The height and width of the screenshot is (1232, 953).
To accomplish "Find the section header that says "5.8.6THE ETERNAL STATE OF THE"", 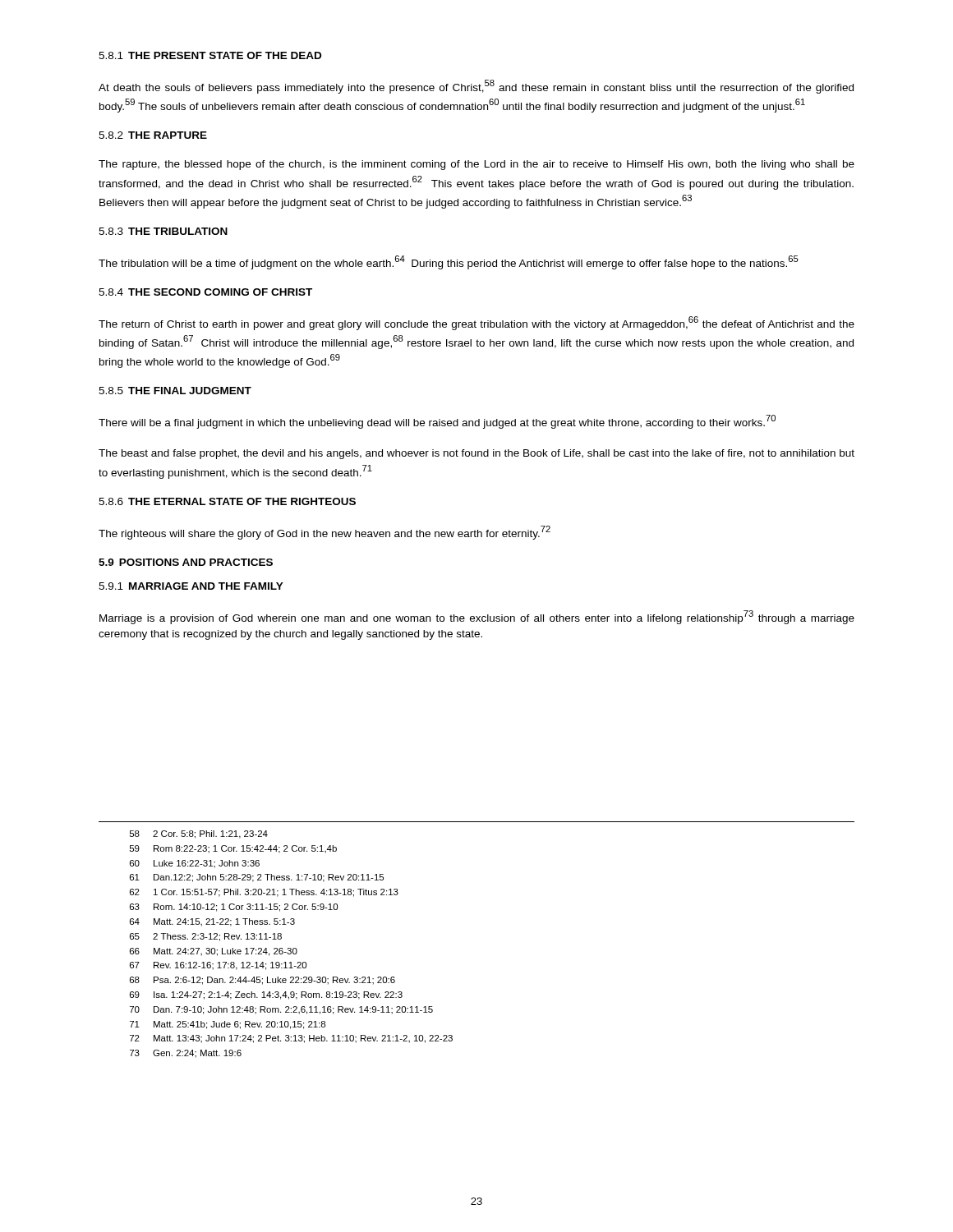I will pyautogui.click(x=227, y=501).
